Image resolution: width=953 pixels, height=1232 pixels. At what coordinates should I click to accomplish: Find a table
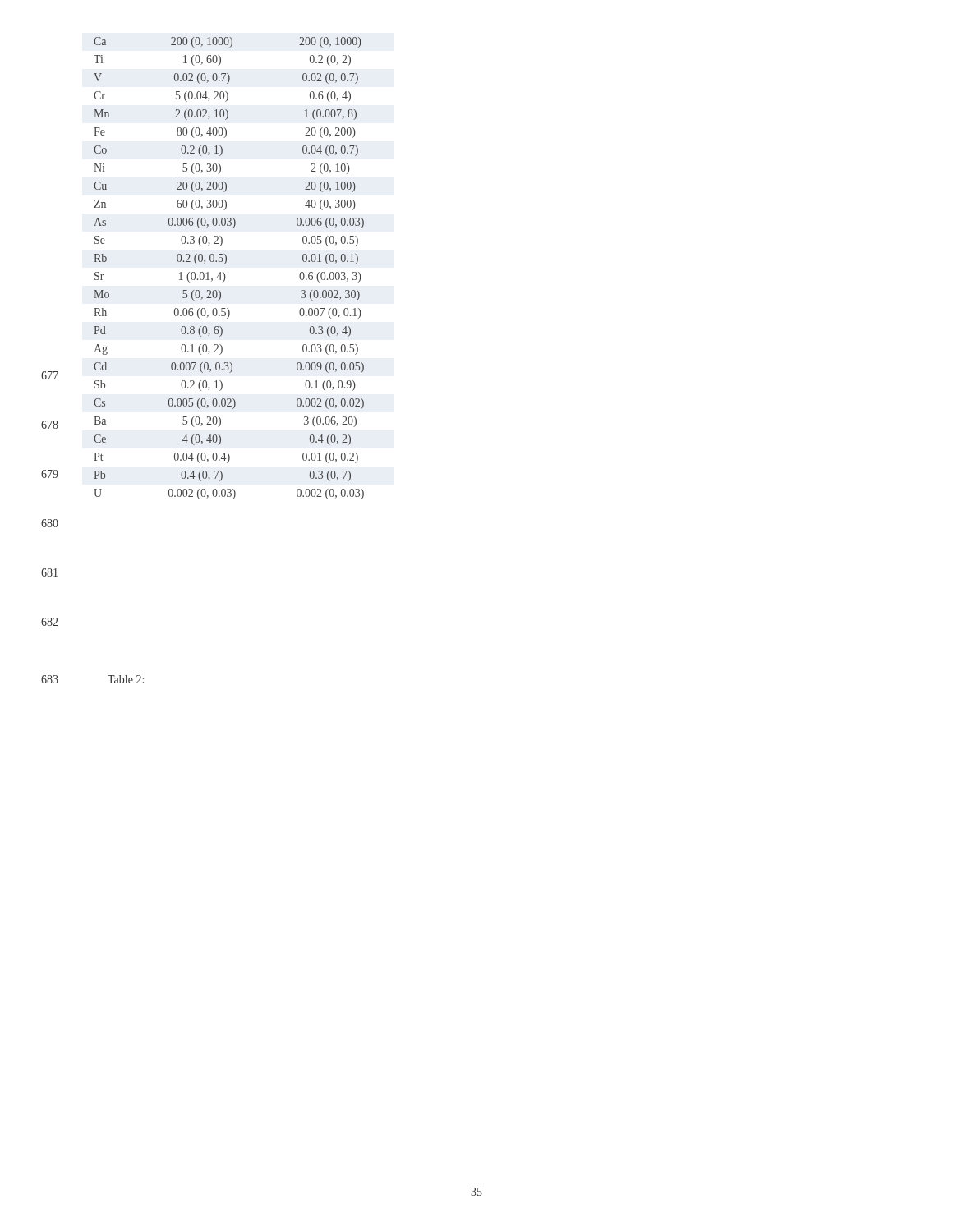pos(238,268)
